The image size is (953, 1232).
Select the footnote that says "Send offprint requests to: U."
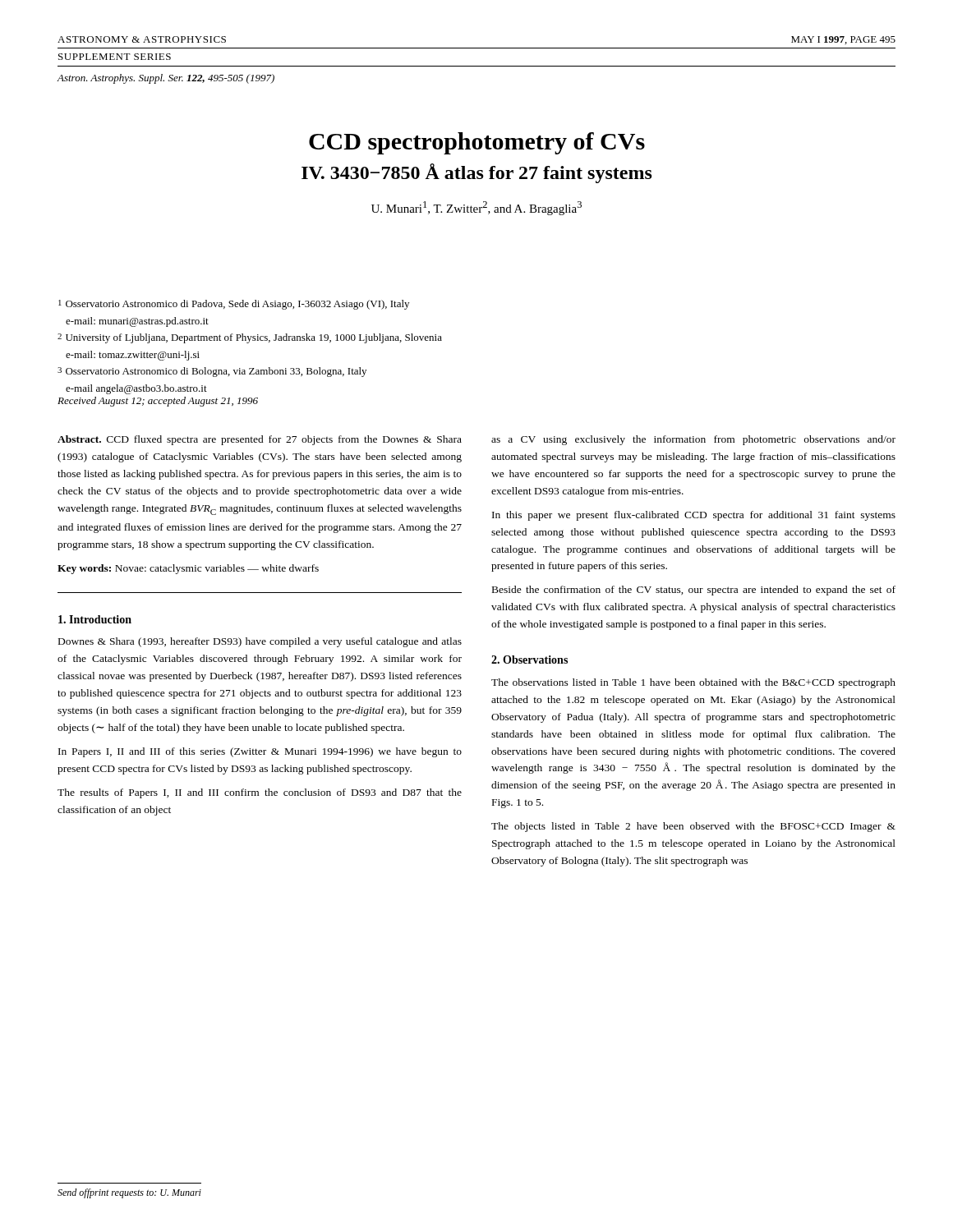pos(129,1193)
